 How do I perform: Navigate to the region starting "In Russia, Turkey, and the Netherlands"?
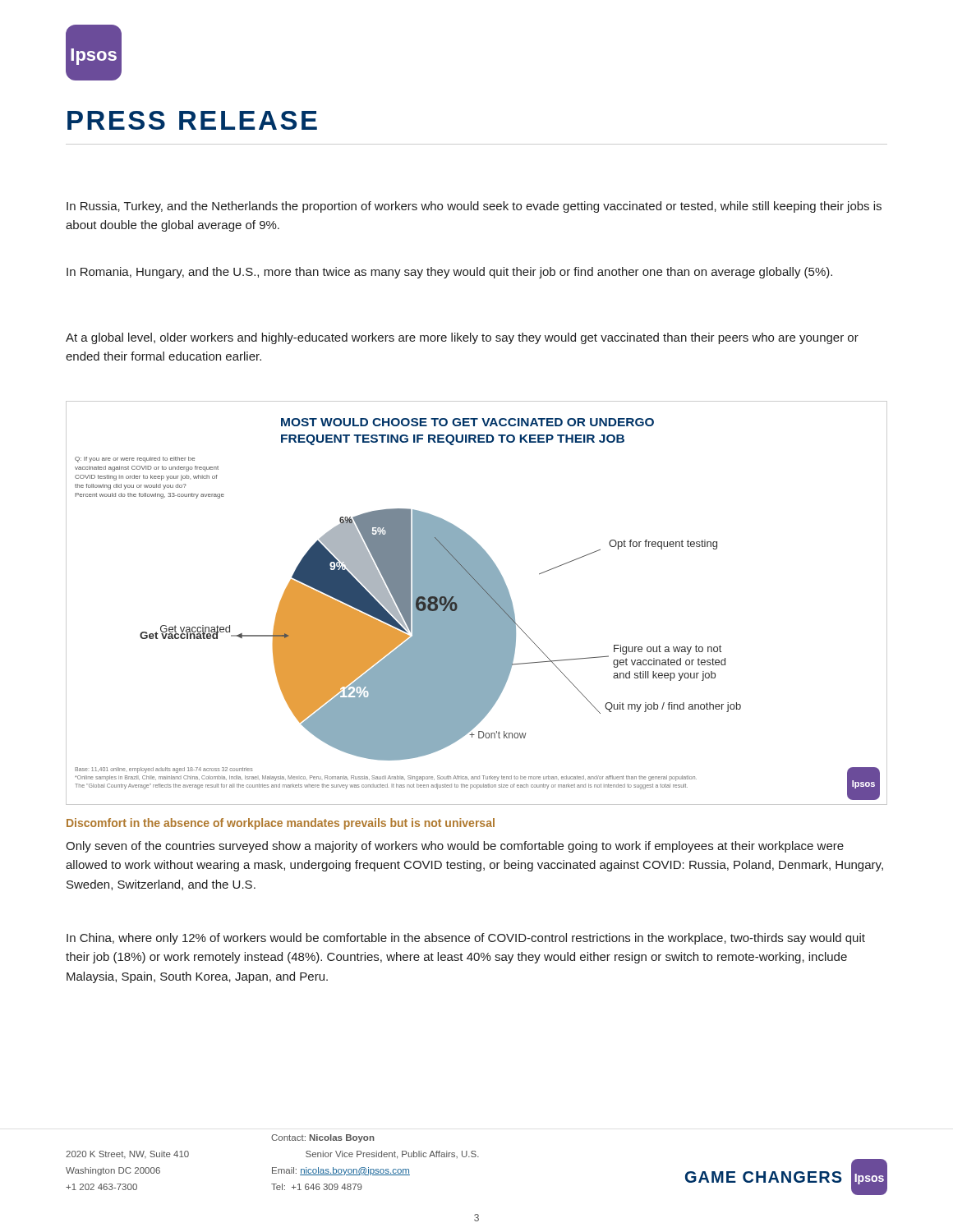[x=474, y=215]
